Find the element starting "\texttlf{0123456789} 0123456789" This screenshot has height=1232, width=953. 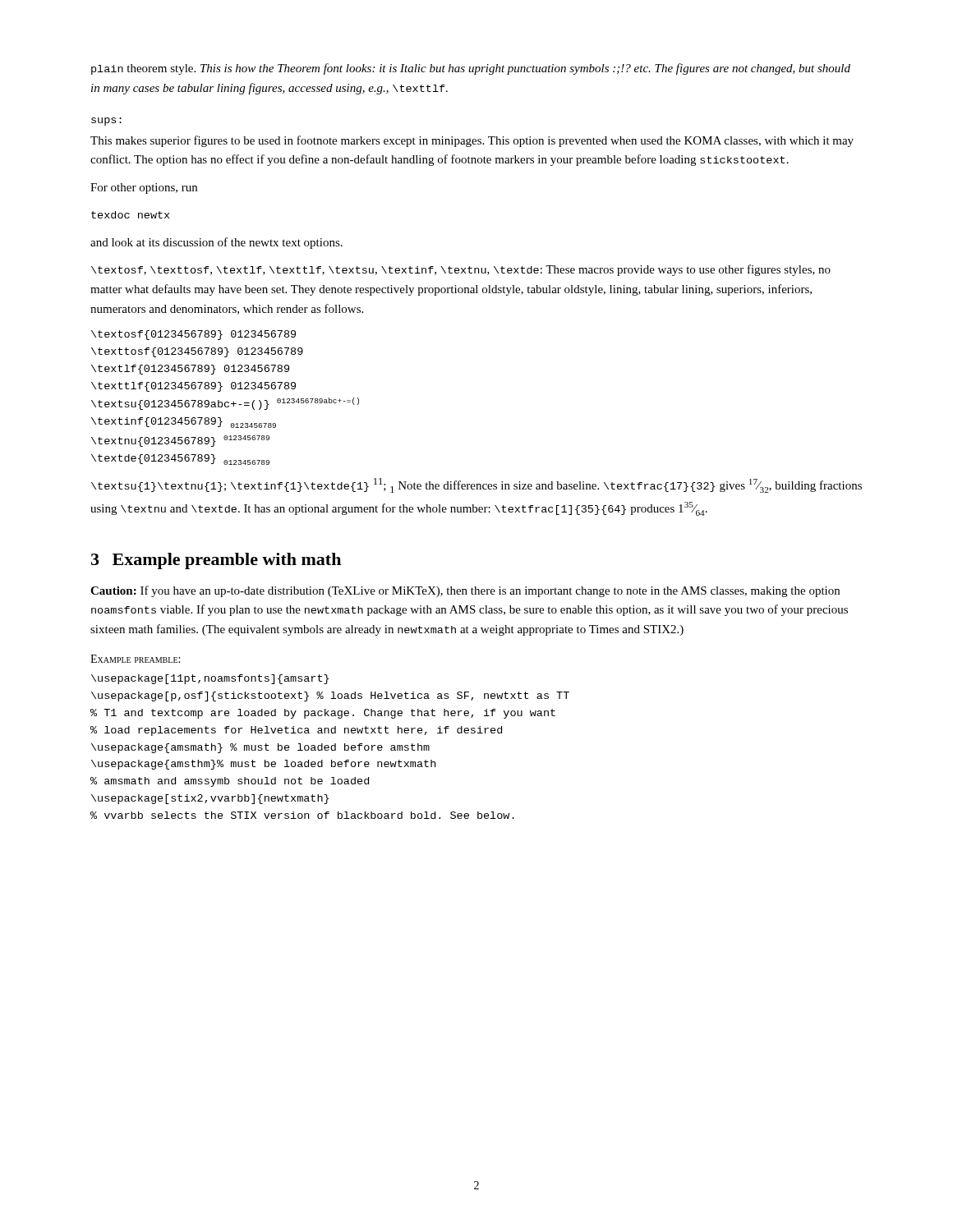coord(193,387)
